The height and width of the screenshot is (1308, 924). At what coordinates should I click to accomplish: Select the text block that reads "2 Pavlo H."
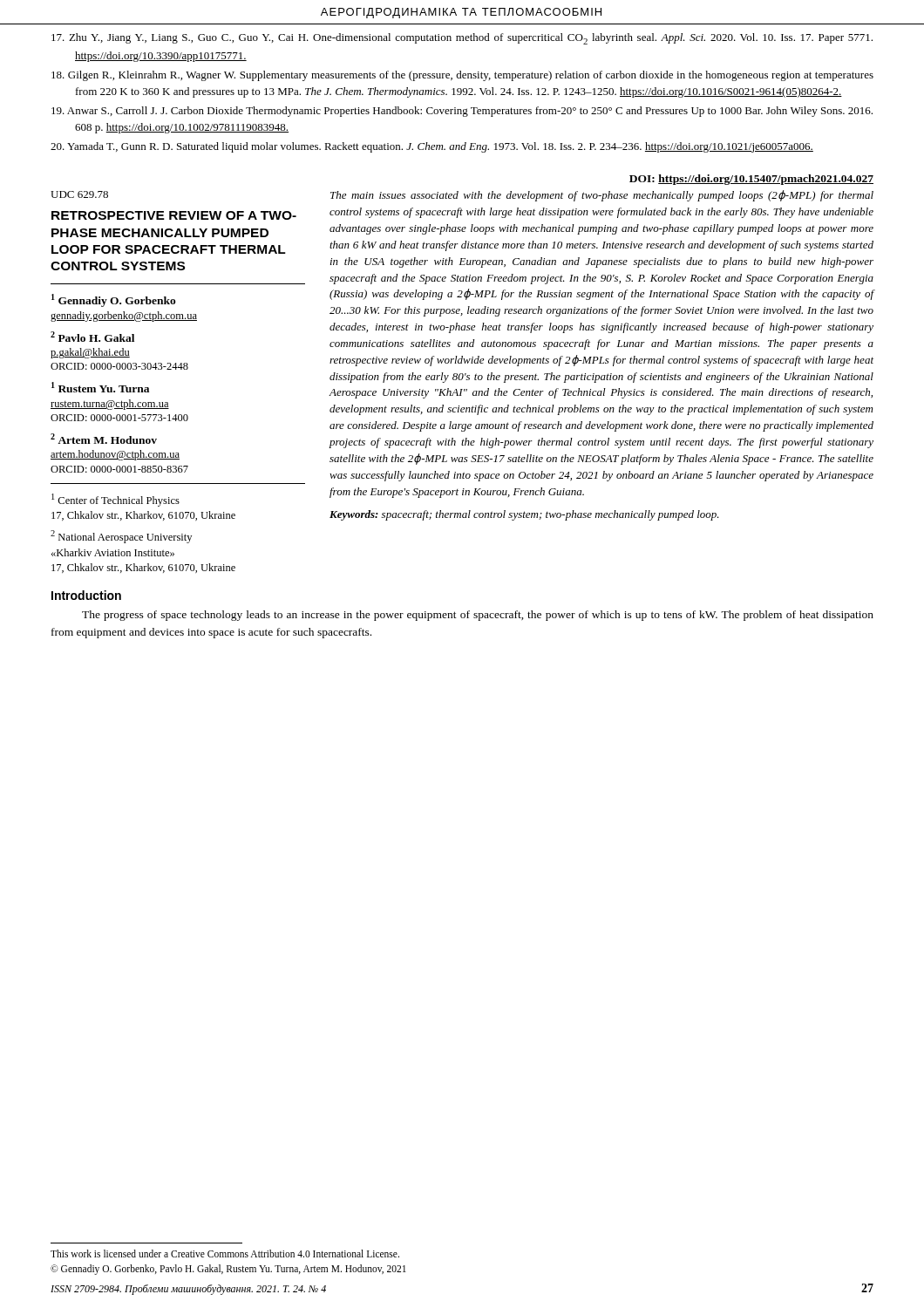coord(178,351)
